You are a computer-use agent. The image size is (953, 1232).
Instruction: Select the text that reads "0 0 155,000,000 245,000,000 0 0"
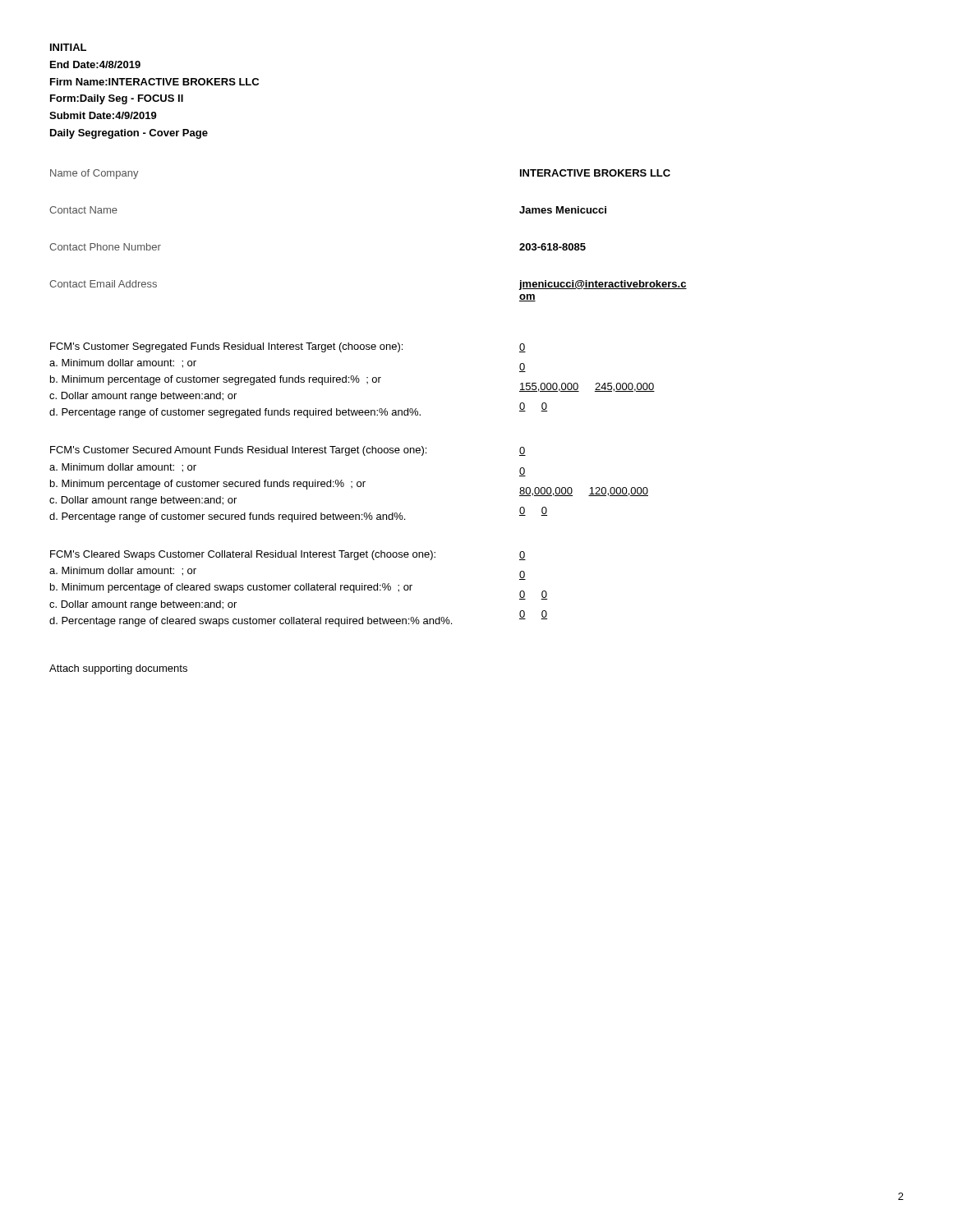523,348
